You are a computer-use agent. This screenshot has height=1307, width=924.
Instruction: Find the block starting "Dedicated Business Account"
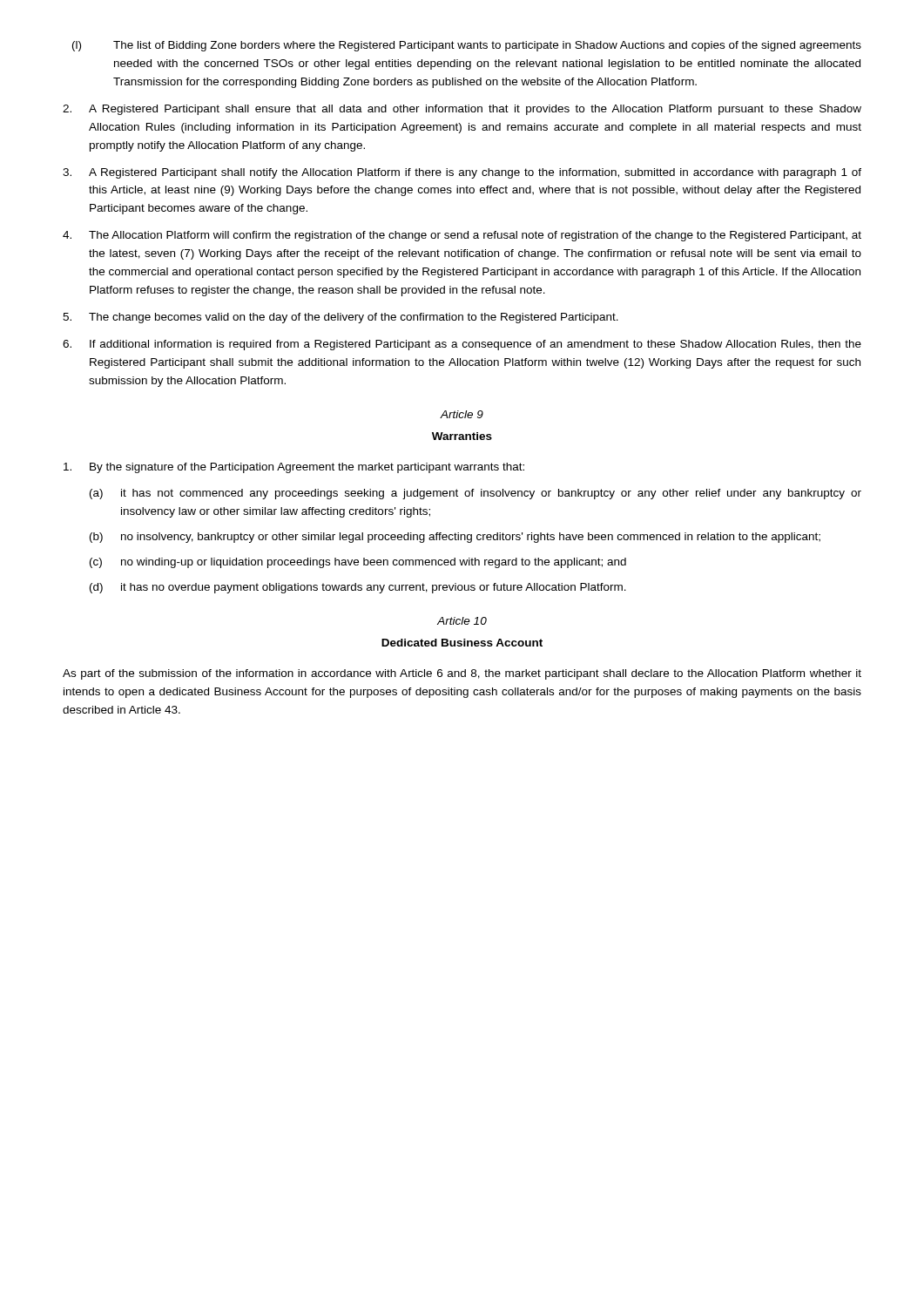click(x=462, y=643)
